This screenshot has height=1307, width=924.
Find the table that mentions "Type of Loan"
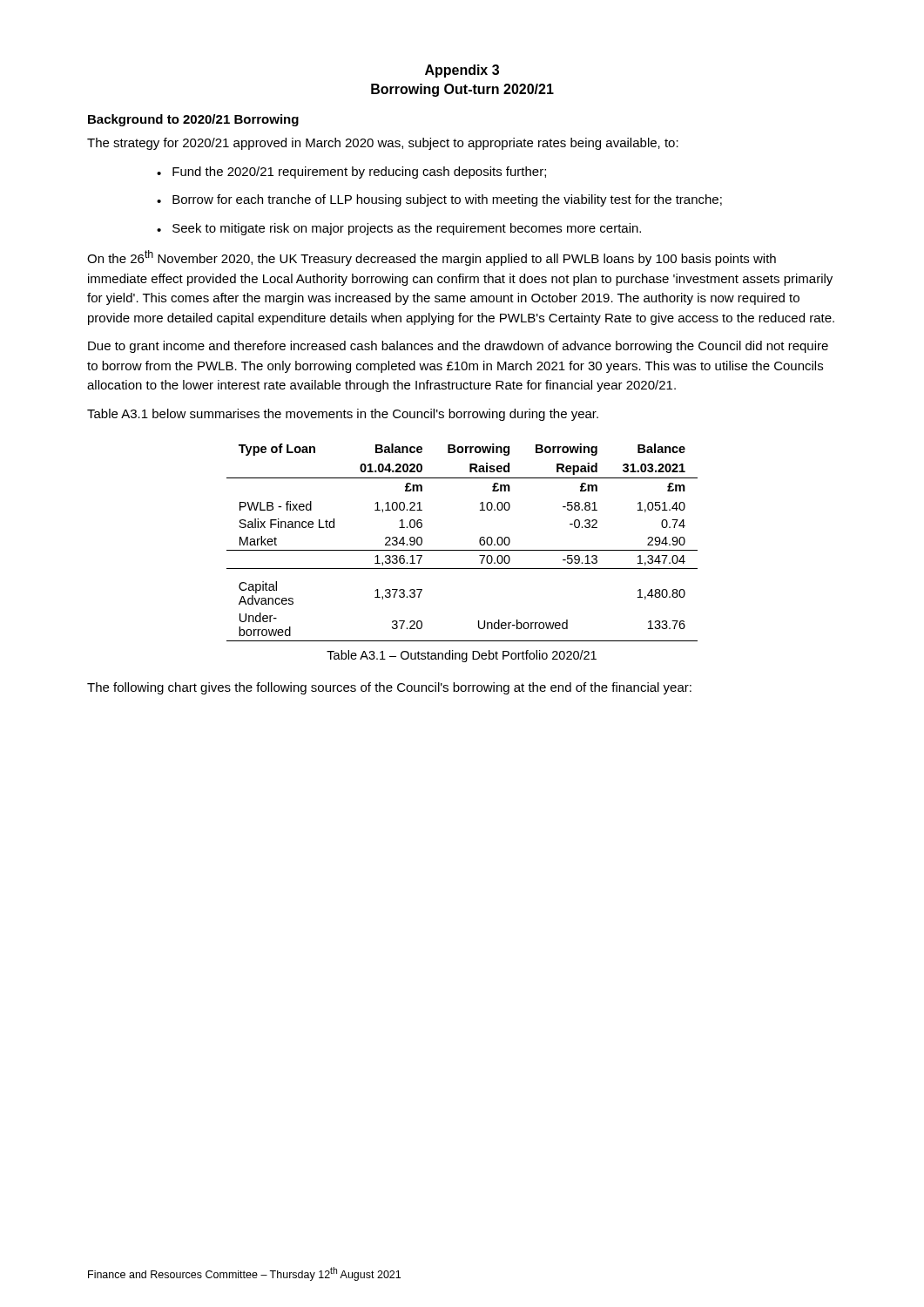coord(462,540)
